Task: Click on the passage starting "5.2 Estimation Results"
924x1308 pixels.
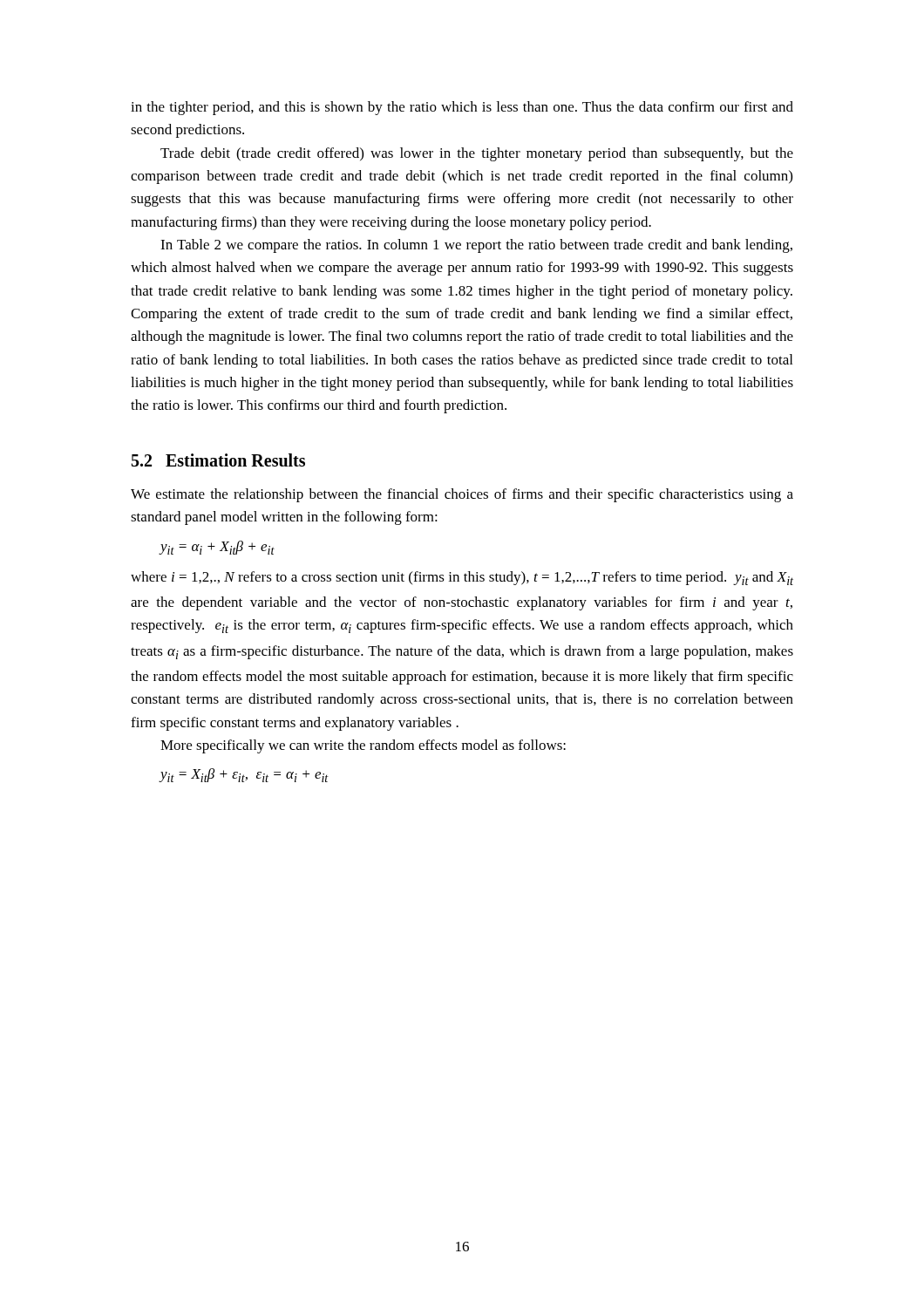Action: pos(218,460)
